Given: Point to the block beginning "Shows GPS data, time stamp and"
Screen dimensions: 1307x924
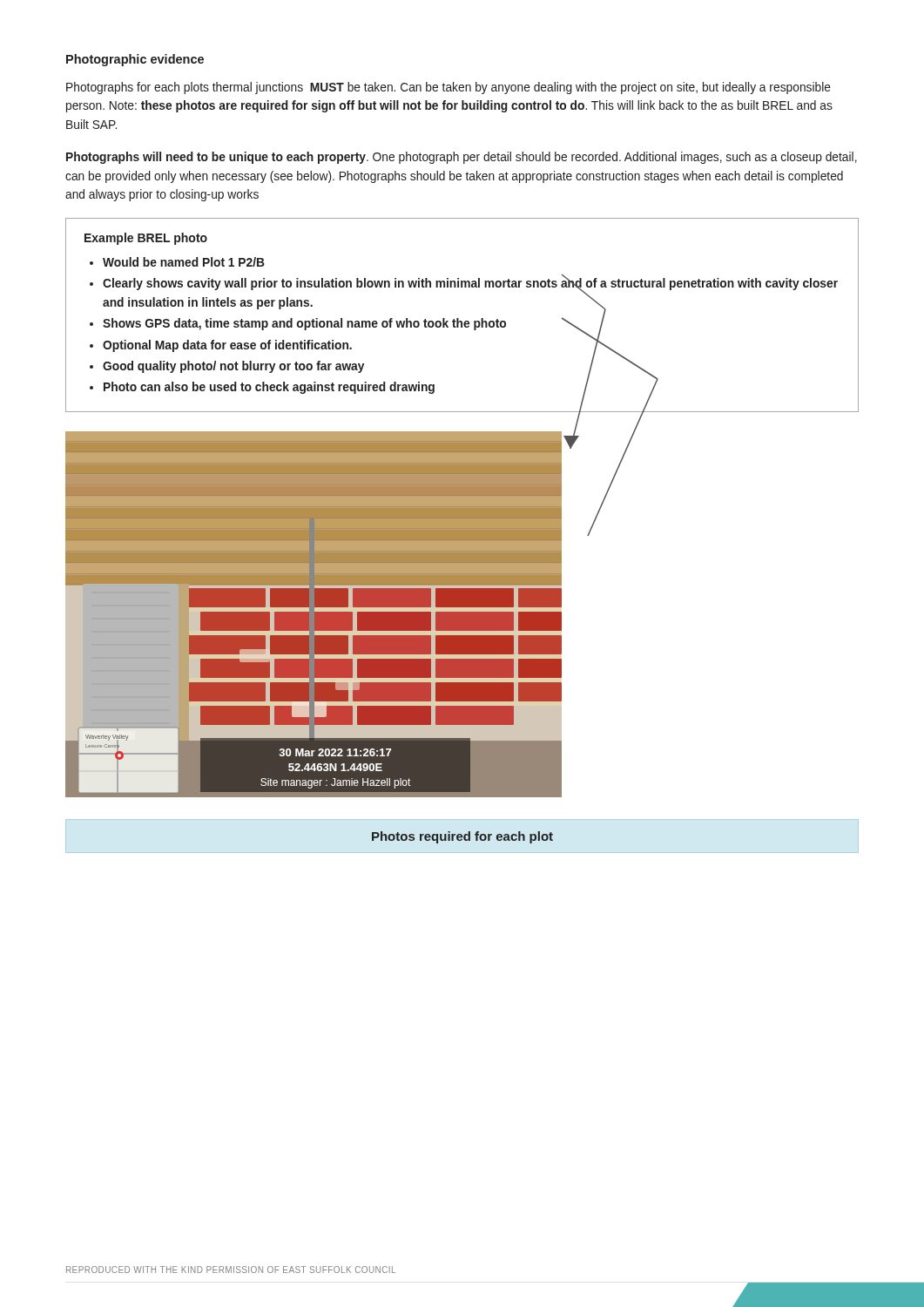Looking at the screenshot, I should point(305,324).
